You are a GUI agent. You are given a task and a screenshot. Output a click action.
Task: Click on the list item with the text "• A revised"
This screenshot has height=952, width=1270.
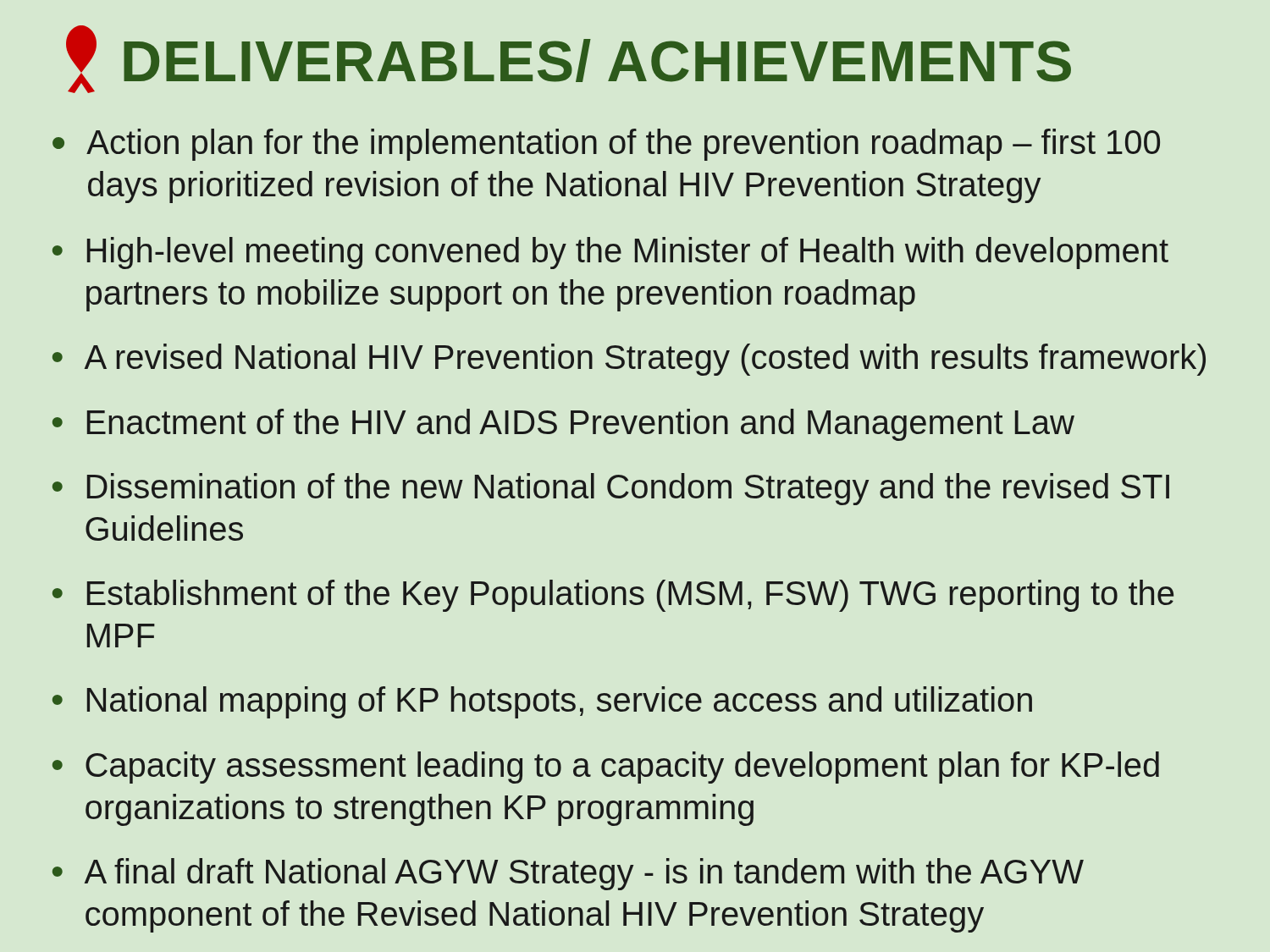click(x=629, y=357)
